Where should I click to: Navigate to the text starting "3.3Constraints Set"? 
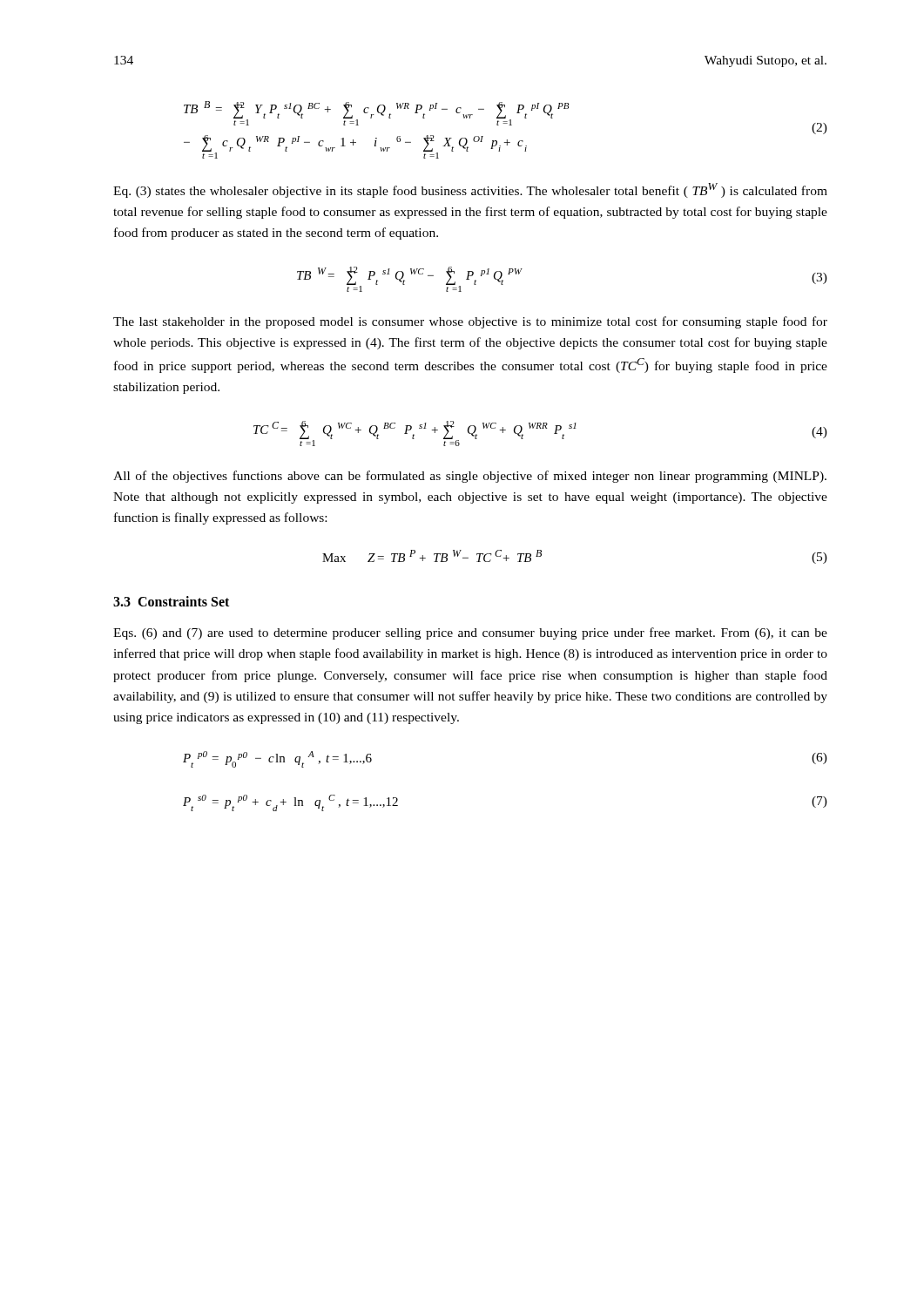(x=171, y=601)
